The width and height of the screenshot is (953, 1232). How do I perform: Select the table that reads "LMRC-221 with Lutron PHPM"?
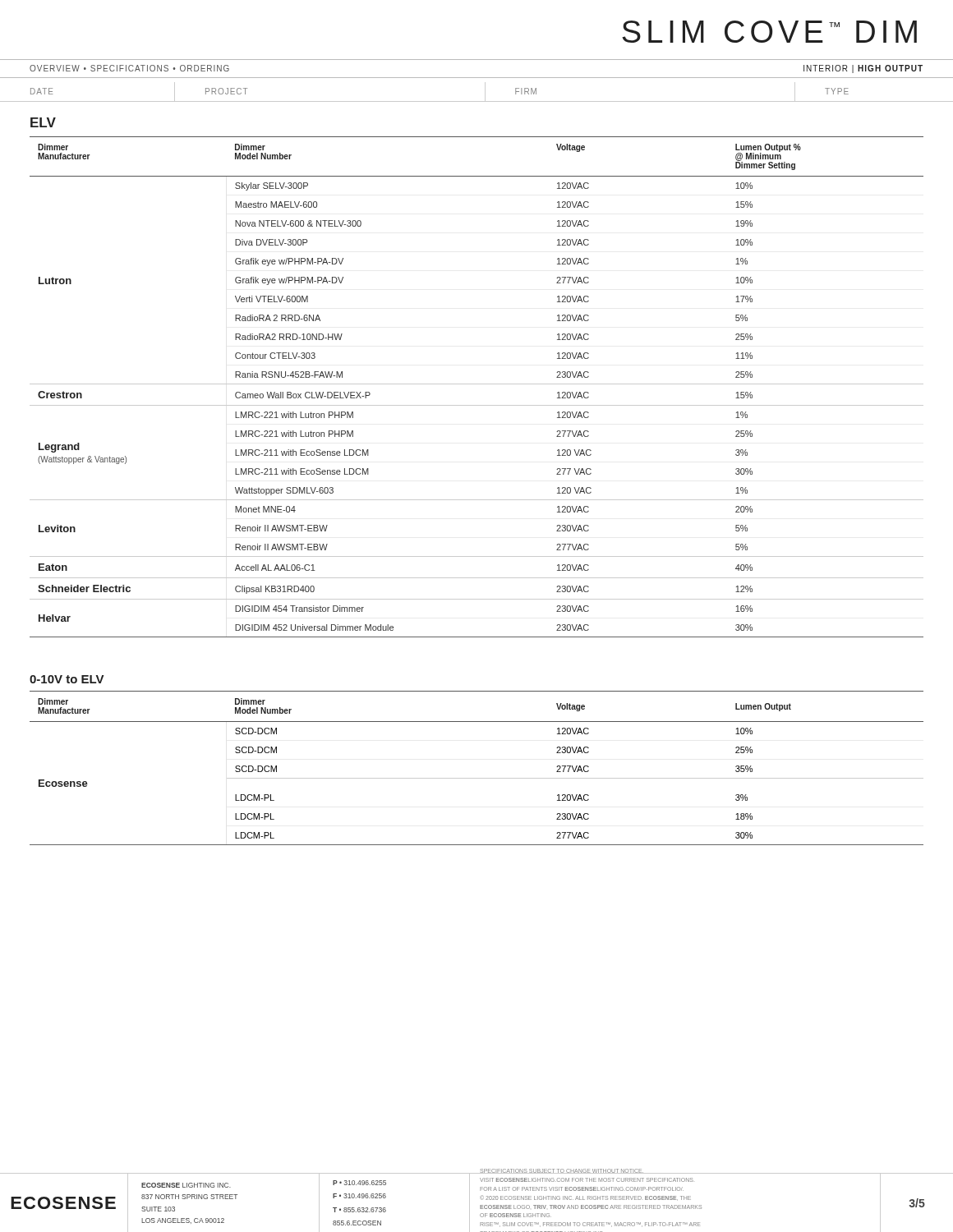click(476, 387)
